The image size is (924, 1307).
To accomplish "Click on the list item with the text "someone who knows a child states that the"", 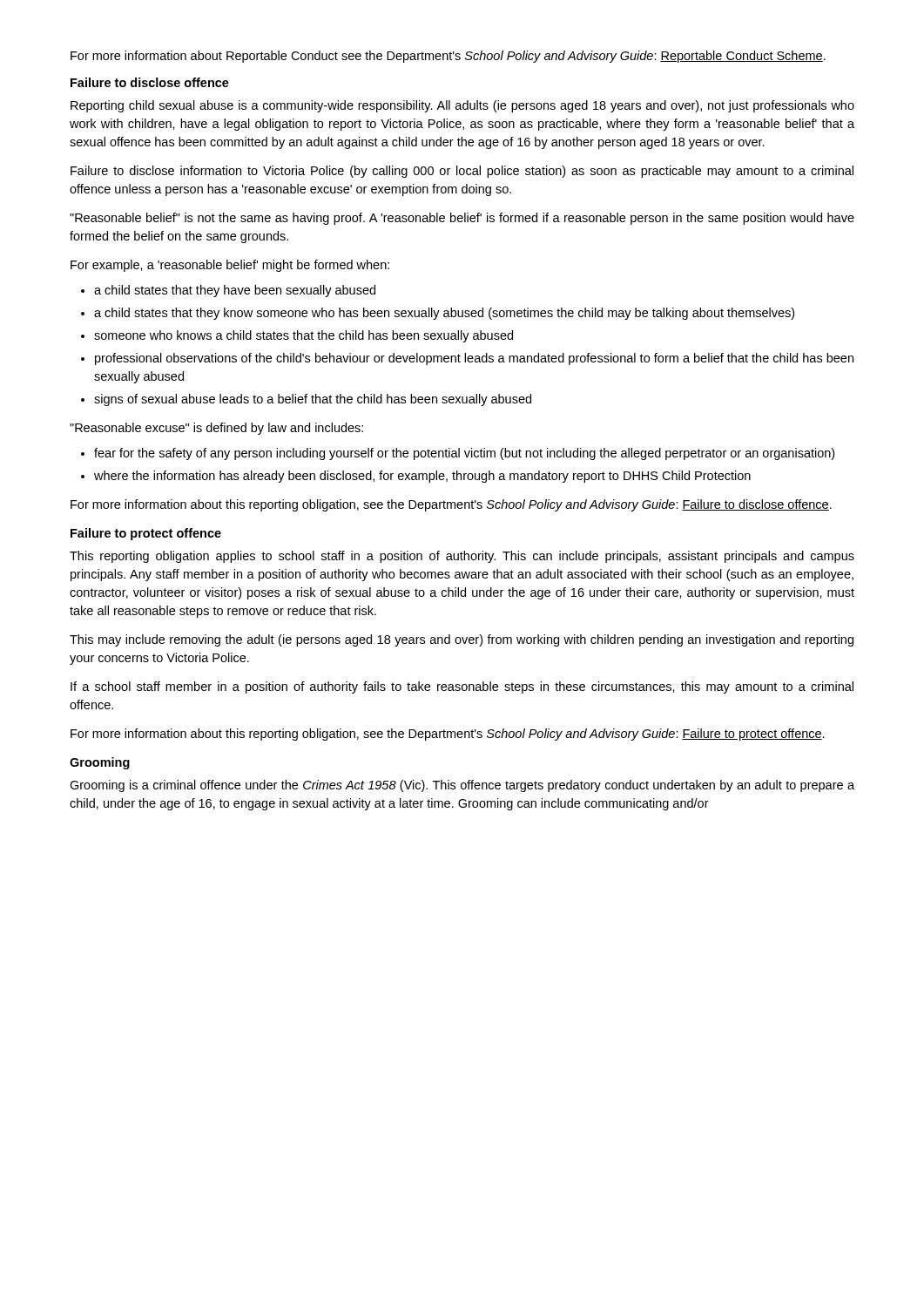I will coord(304,336).
